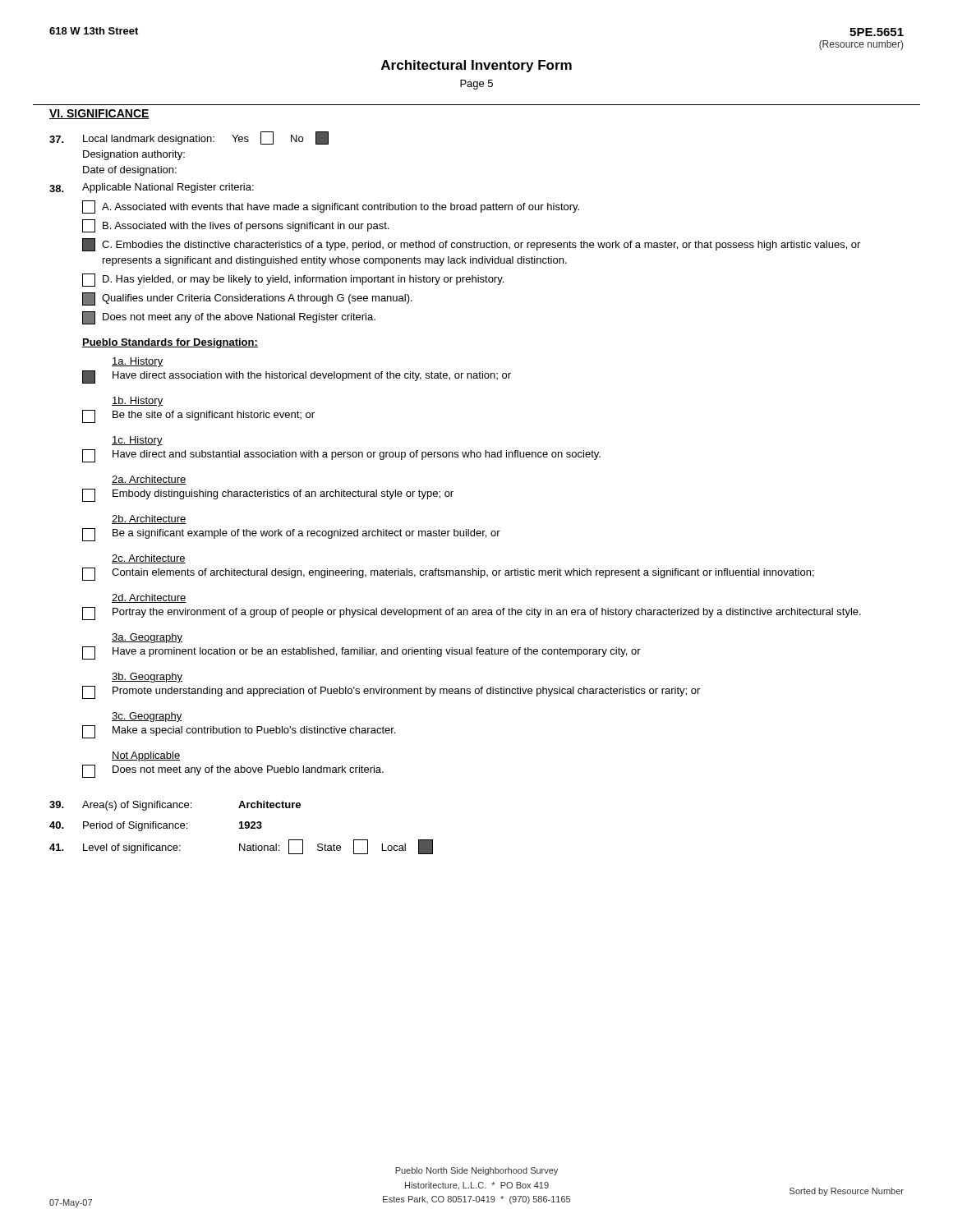Click on the text starting "1c. History Have direct"
The height and width of the screenshot is (1232, 953).
click(493, 449)
